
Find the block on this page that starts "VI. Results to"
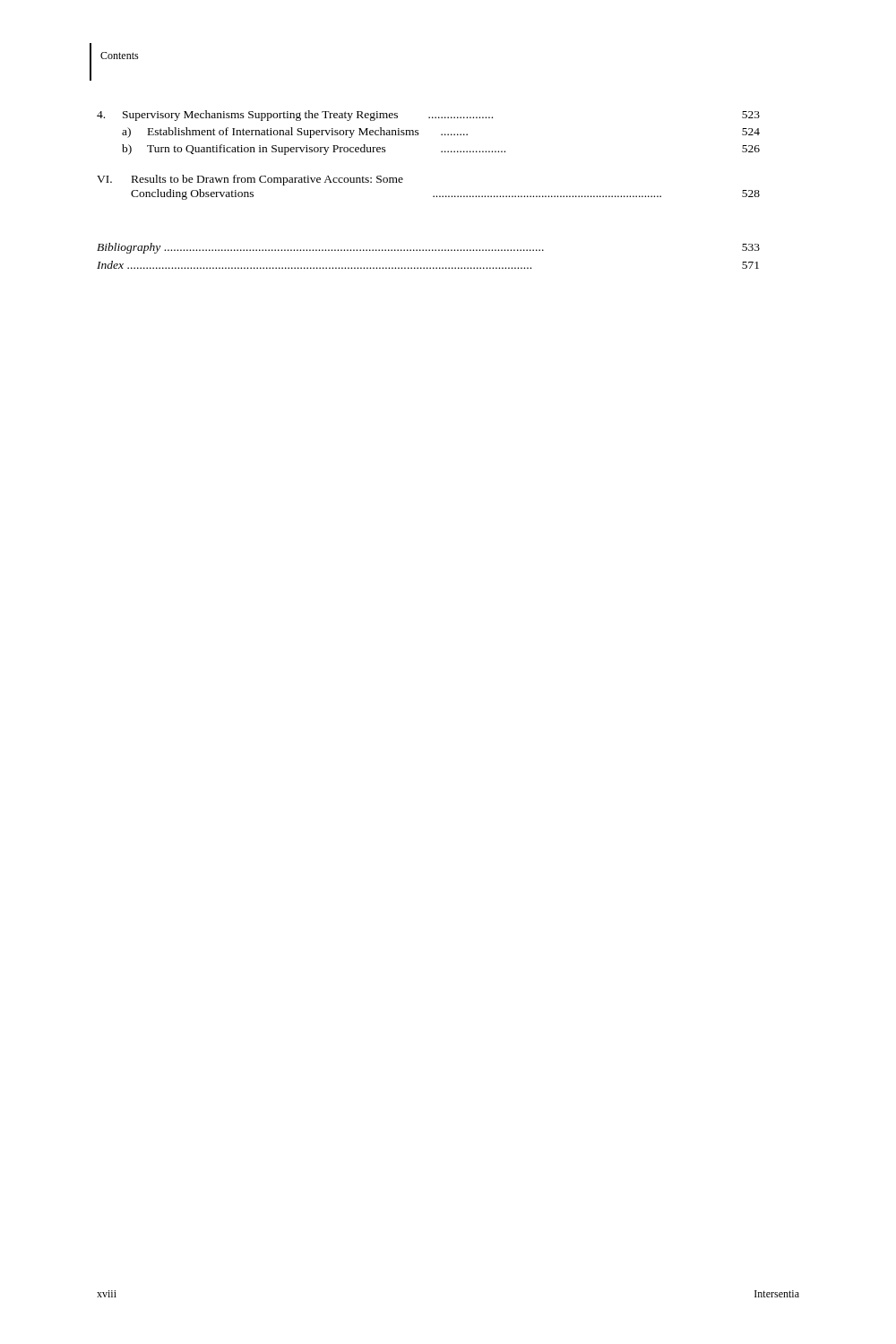pyautogui.click(x=428, y=186)
